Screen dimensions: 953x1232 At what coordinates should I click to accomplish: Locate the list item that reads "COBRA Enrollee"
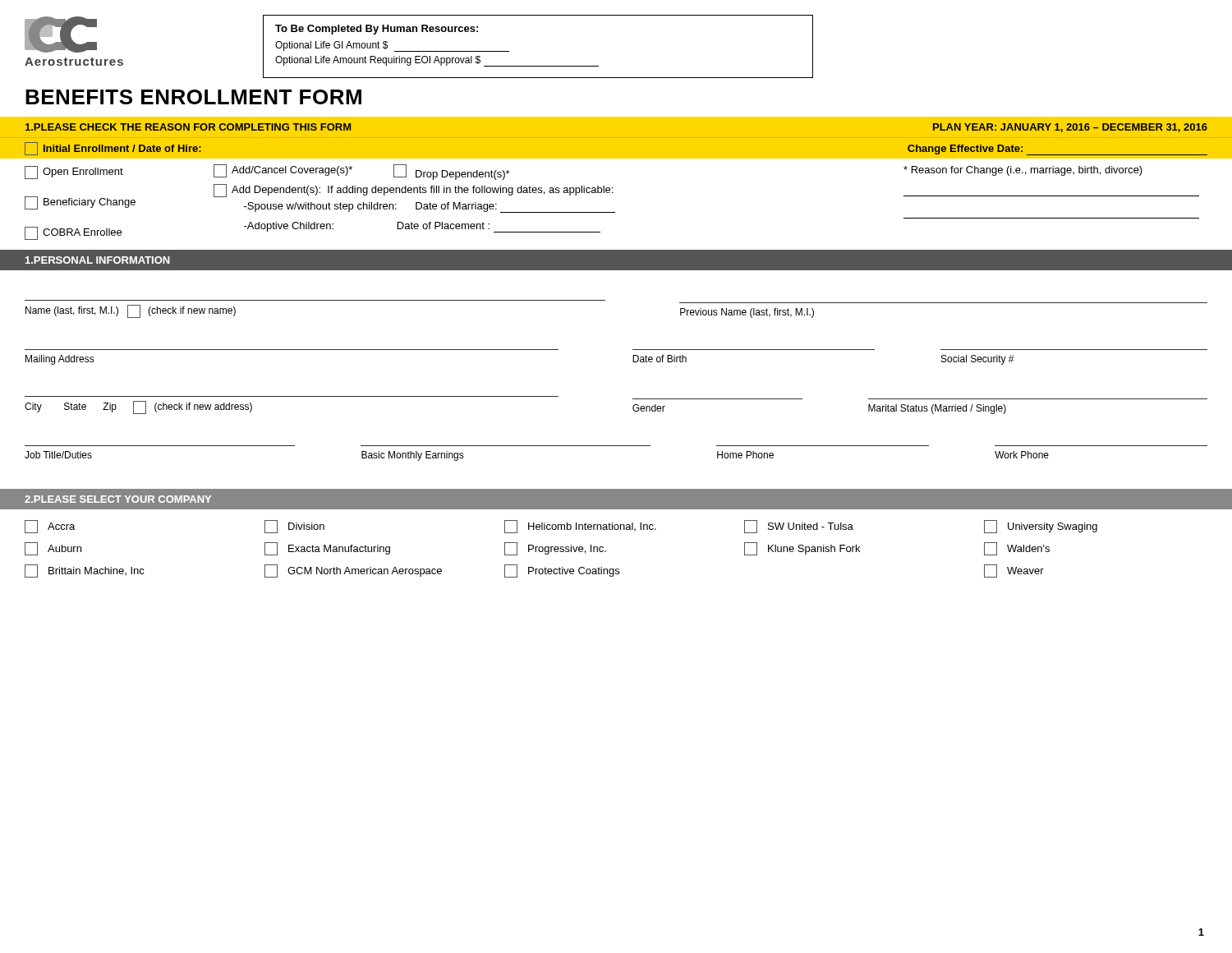pos(73,233)
